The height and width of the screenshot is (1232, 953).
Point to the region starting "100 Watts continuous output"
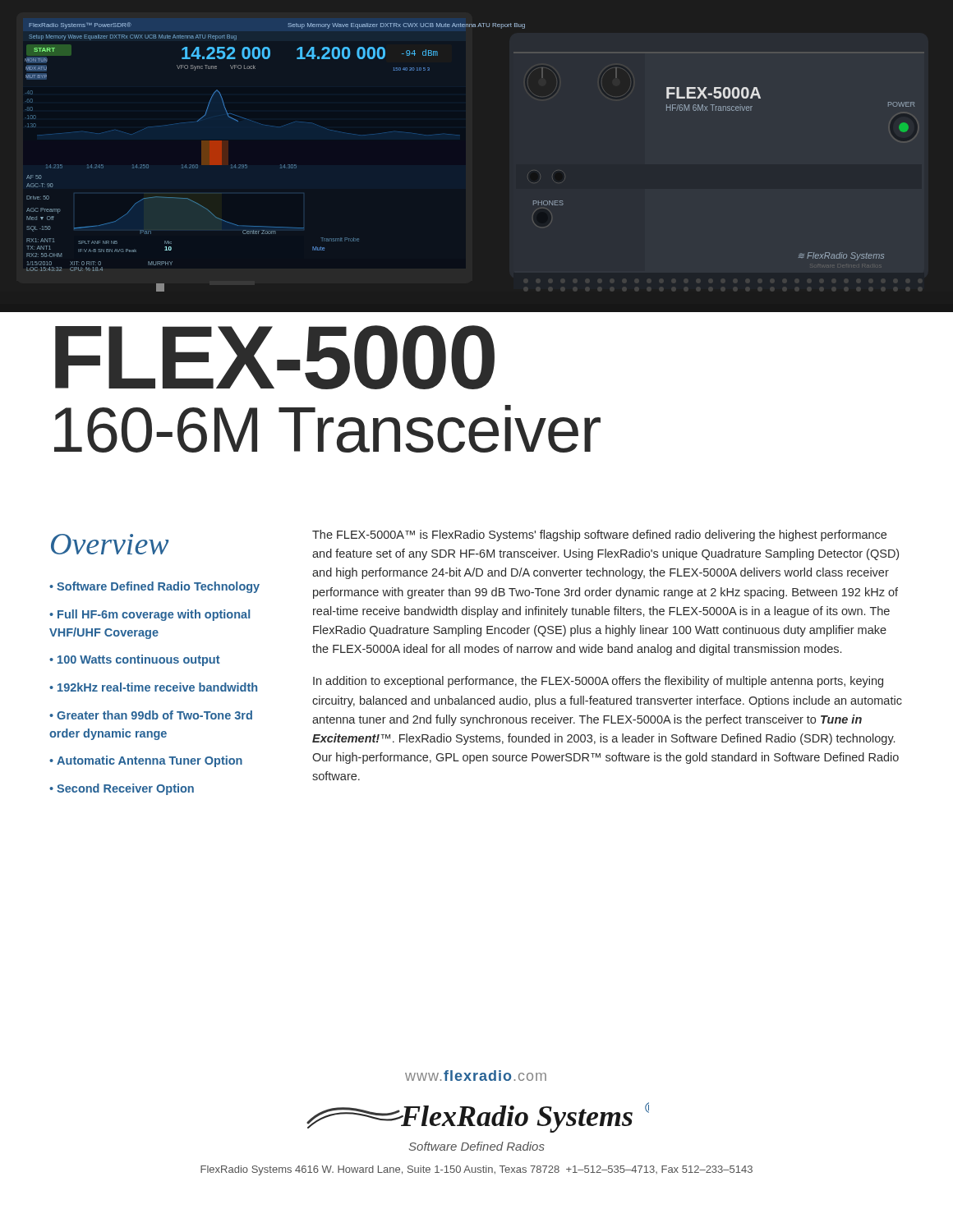click(138, 660)
